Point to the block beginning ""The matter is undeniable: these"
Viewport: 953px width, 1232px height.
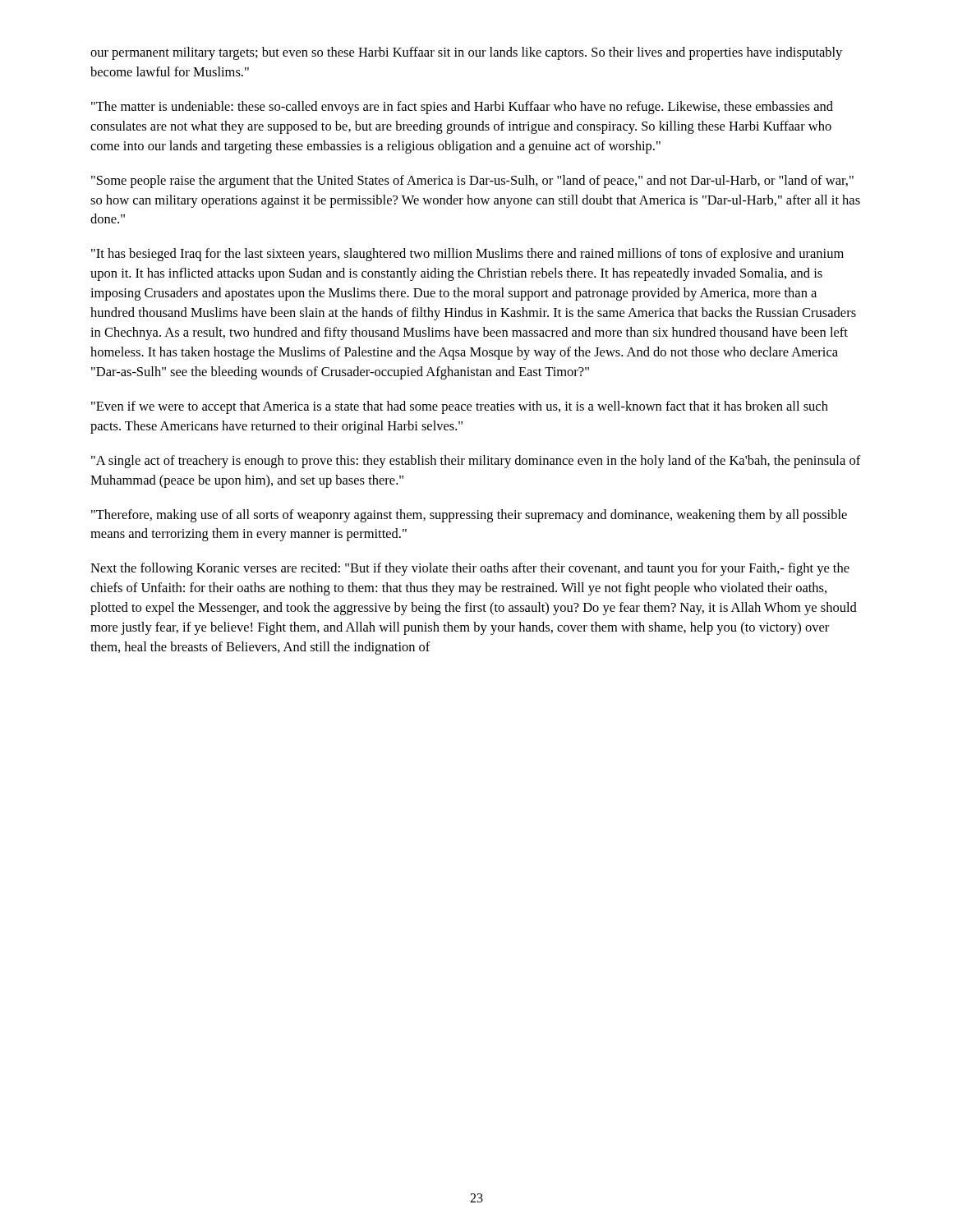pyautogui.click(x=462, y=126)
